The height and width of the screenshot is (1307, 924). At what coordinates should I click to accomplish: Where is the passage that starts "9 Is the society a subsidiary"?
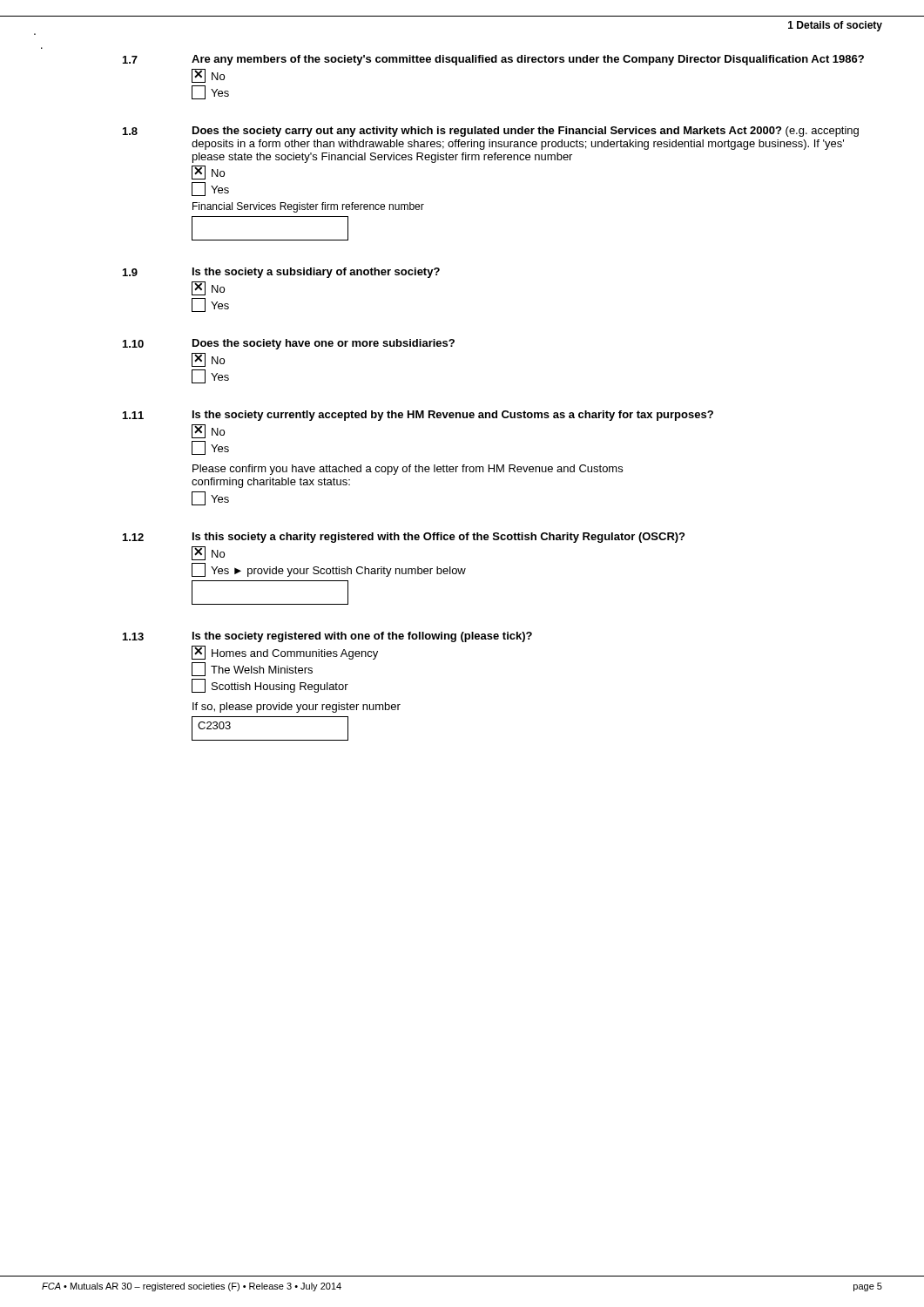point(281,273)
